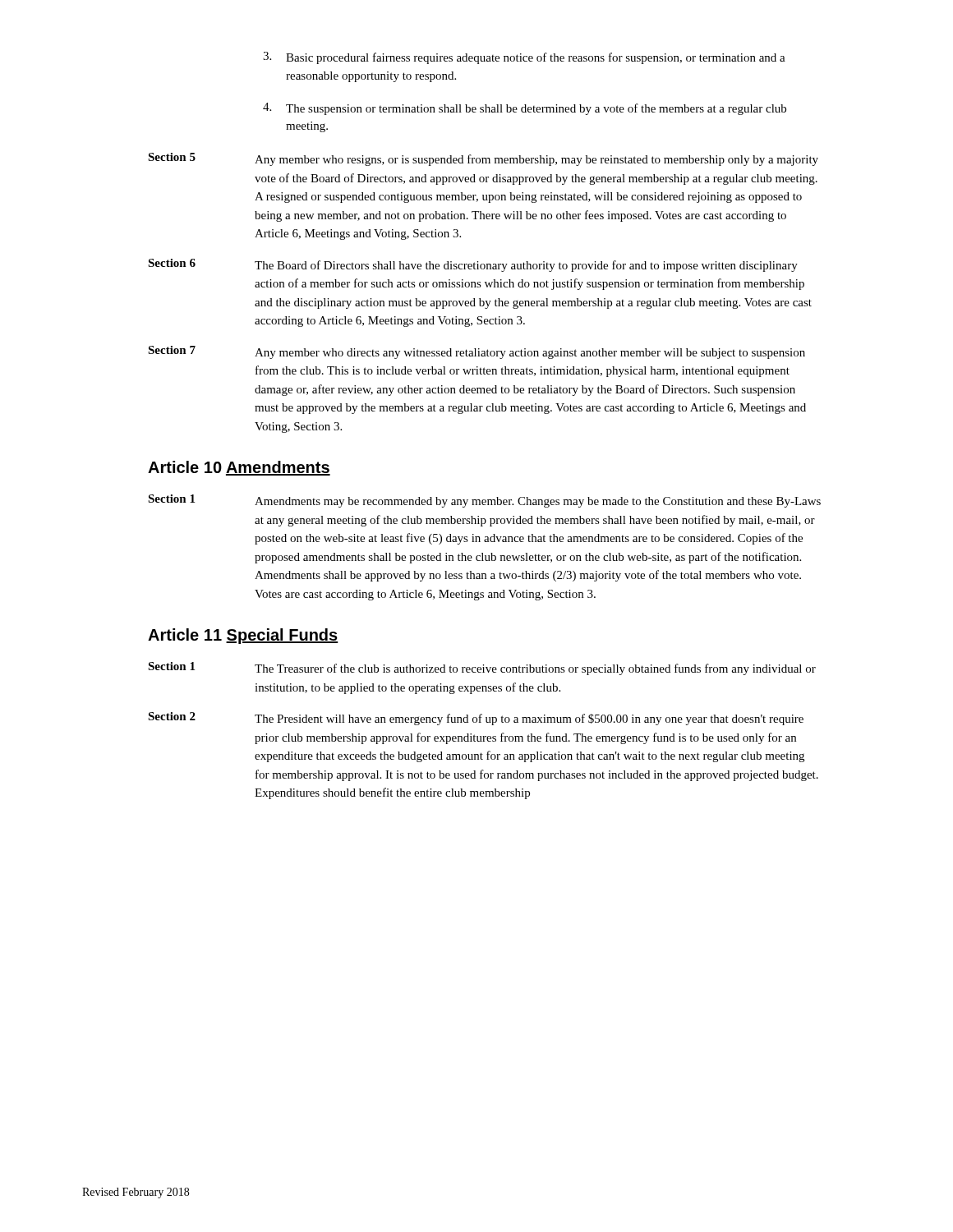
Task: Click on the text block with the text "Section 2 The President will have an emergency"
Action: click(485, 756)
